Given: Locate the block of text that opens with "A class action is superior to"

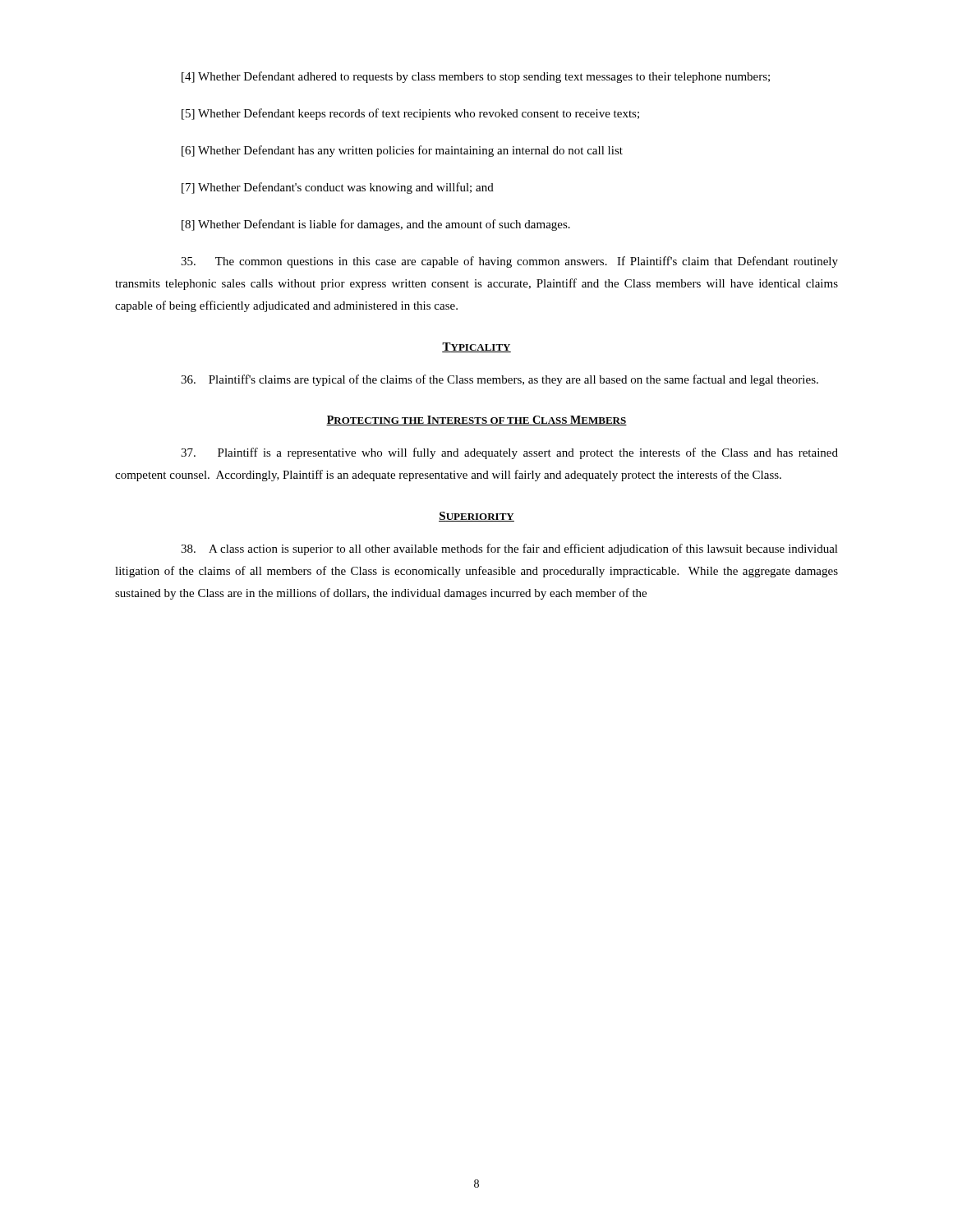Looking at the screenshot, I should coord(476,571).
